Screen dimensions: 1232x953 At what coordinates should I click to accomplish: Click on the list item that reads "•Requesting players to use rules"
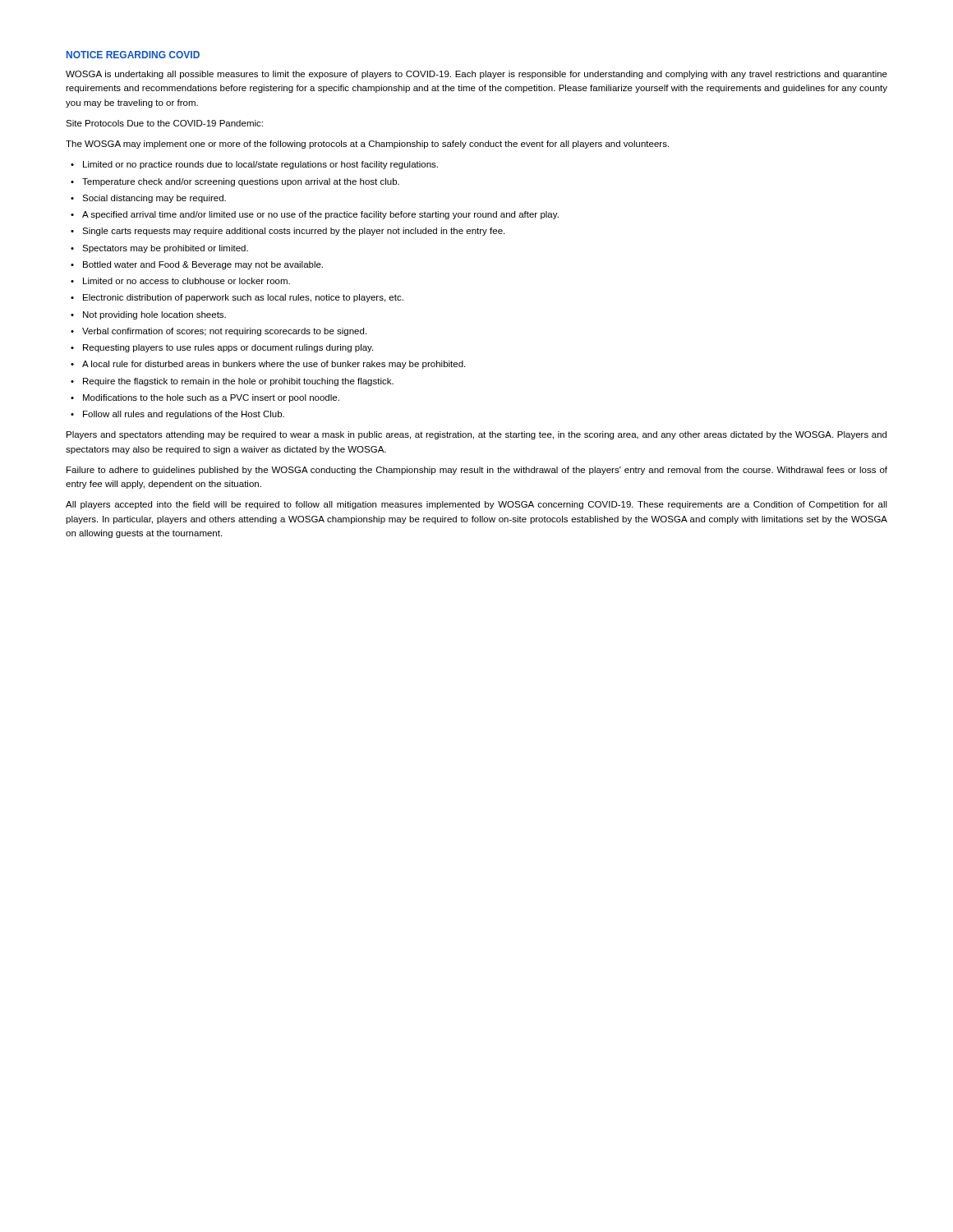[x=222, y=348]
